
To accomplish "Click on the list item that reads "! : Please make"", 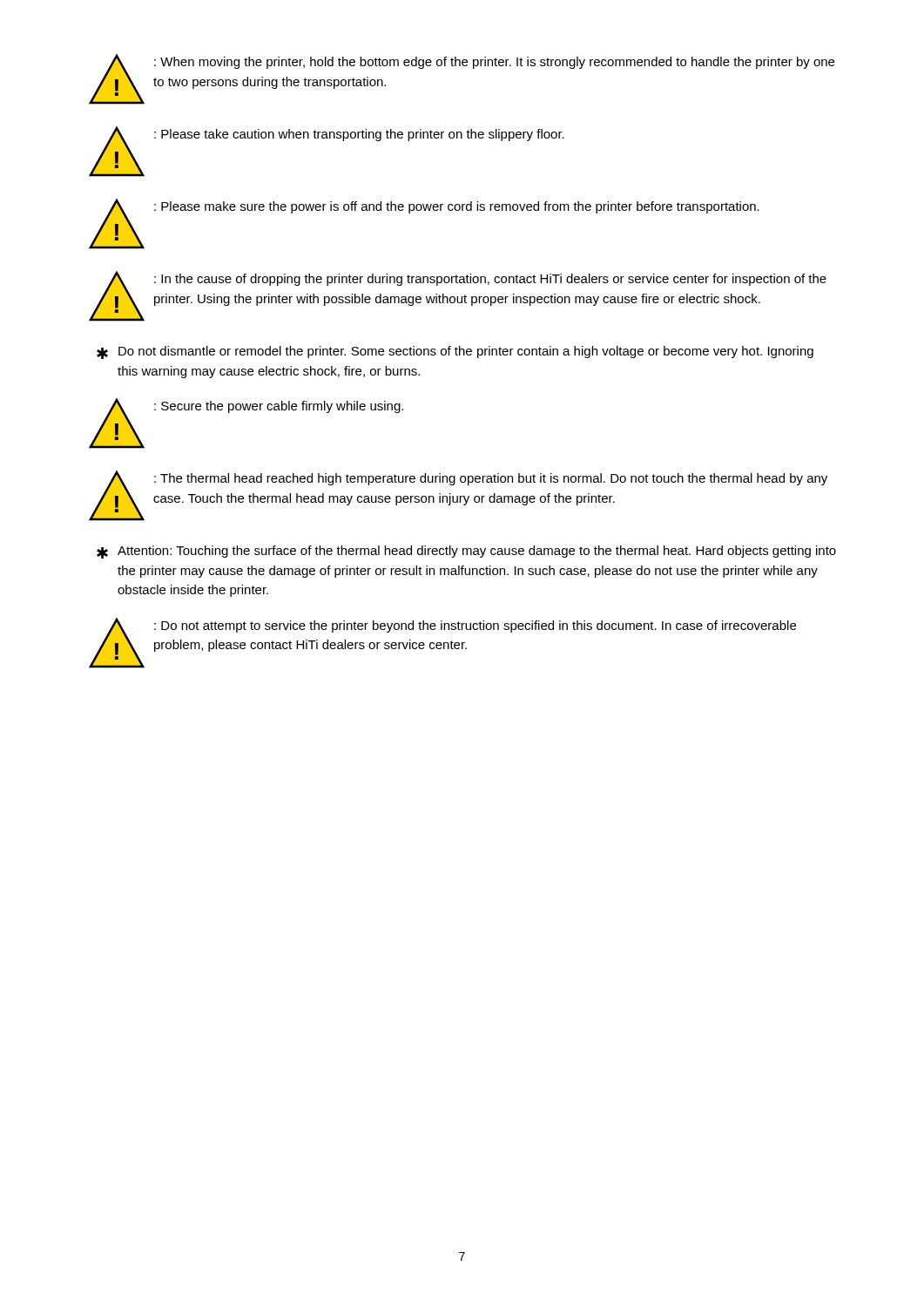I will pos(462,225).
